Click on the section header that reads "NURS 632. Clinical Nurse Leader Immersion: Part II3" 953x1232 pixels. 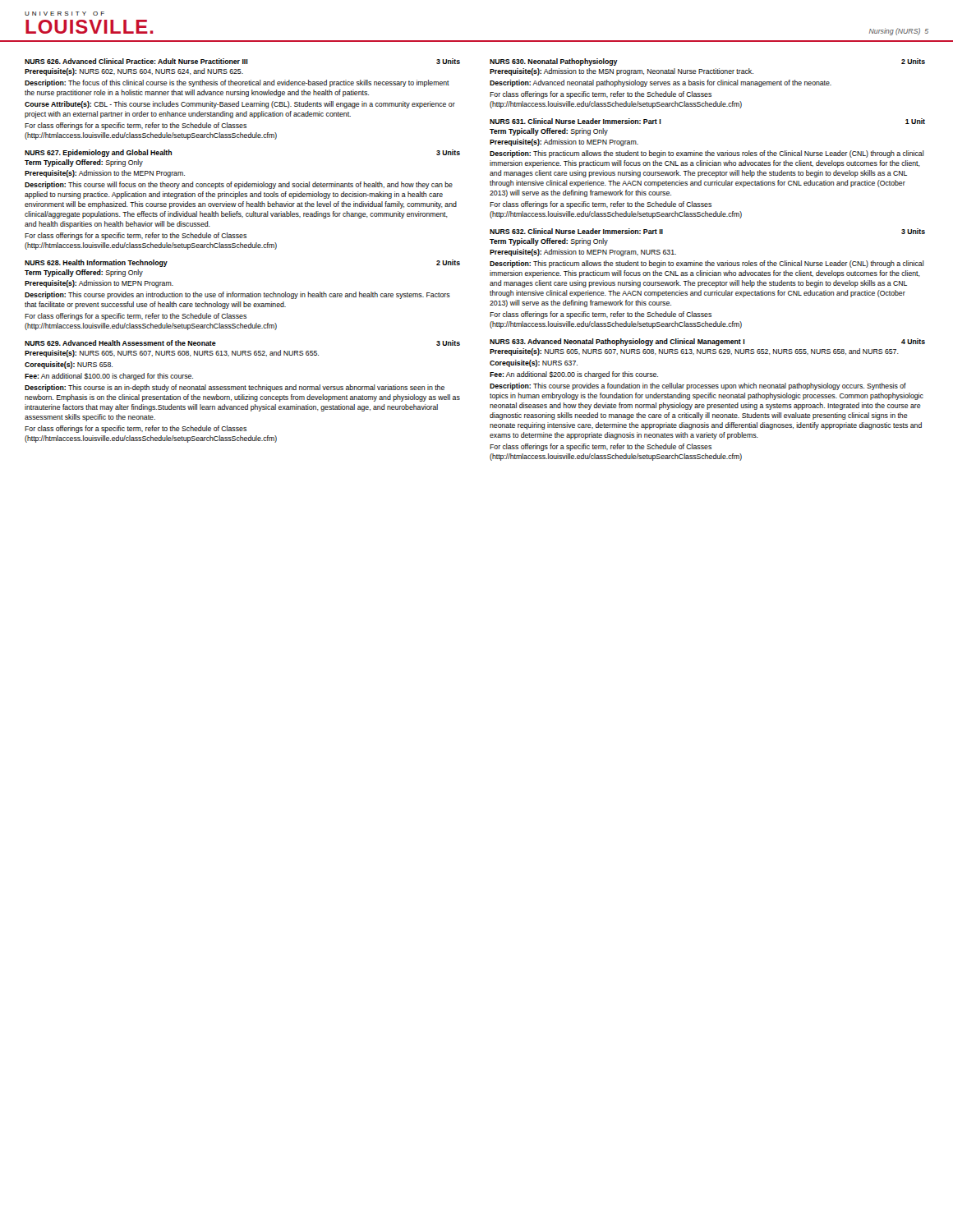[565, 231]
